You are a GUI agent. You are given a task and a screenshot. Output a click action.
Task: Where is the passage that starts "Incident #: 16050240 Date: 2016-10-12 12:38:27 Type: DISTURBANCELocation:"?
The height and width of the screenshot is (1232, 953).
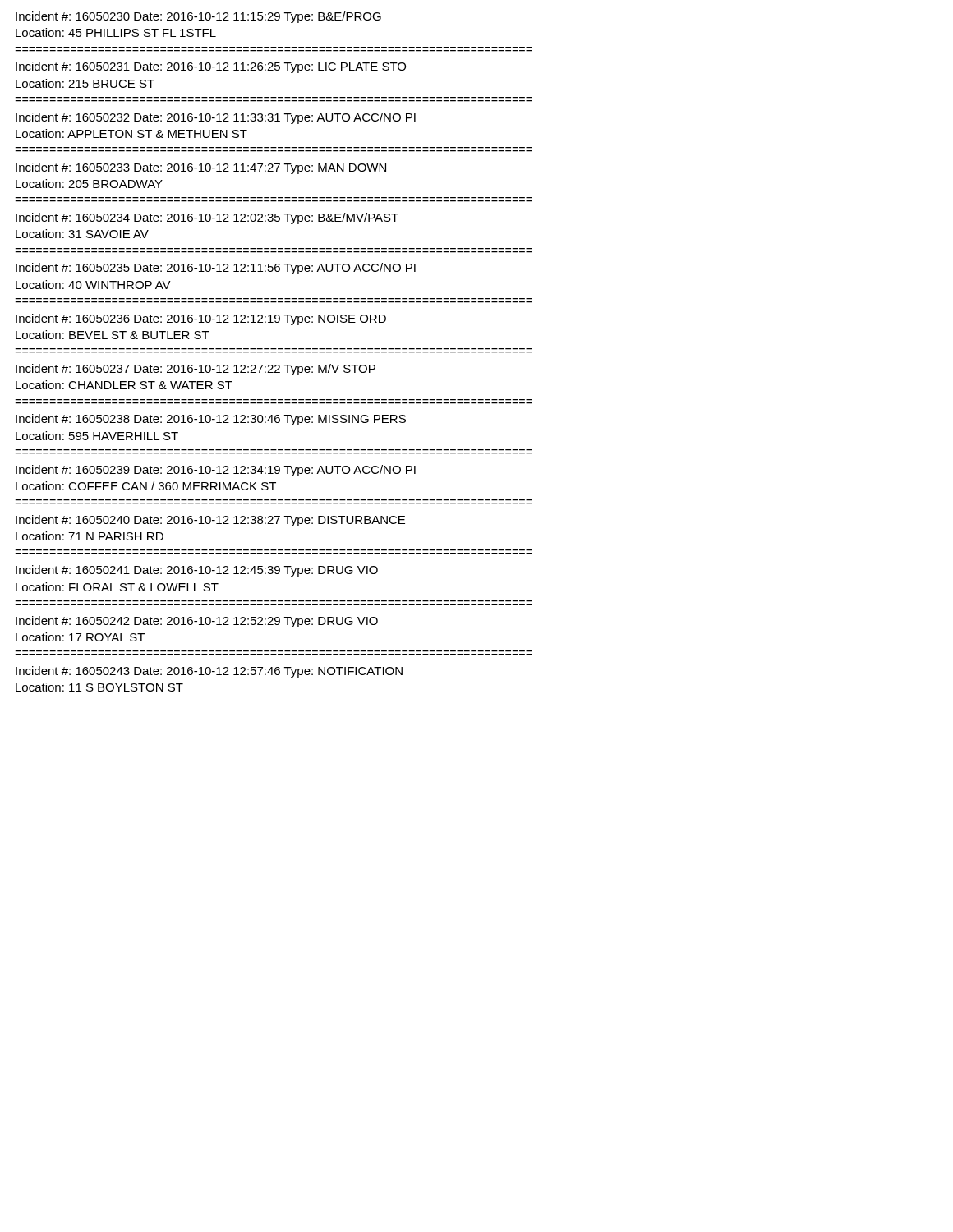coord(210,521)
